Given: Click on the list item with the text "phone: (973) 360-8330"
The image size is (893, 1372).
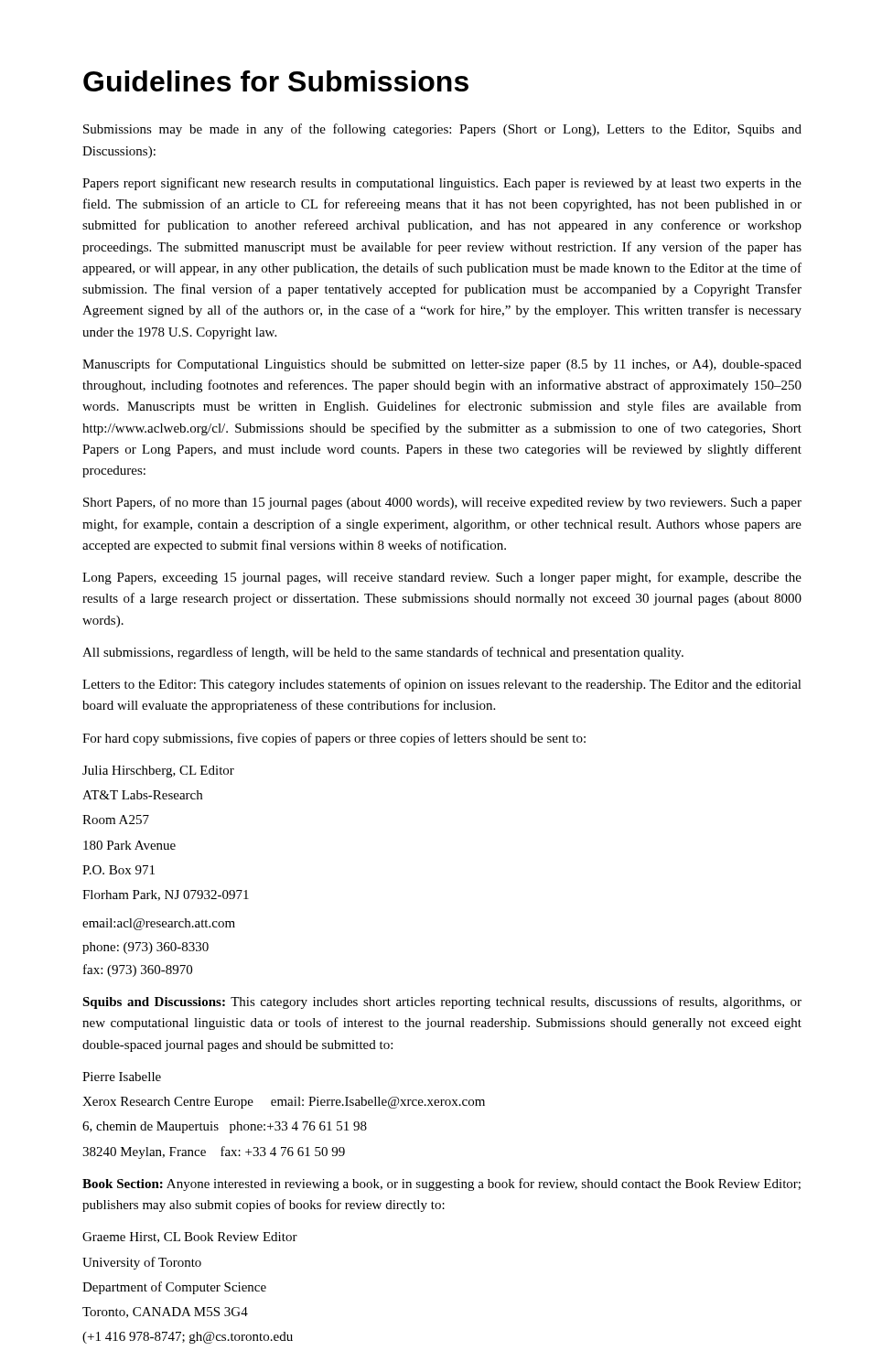Looking at the screenshot, I should [146, 946].
